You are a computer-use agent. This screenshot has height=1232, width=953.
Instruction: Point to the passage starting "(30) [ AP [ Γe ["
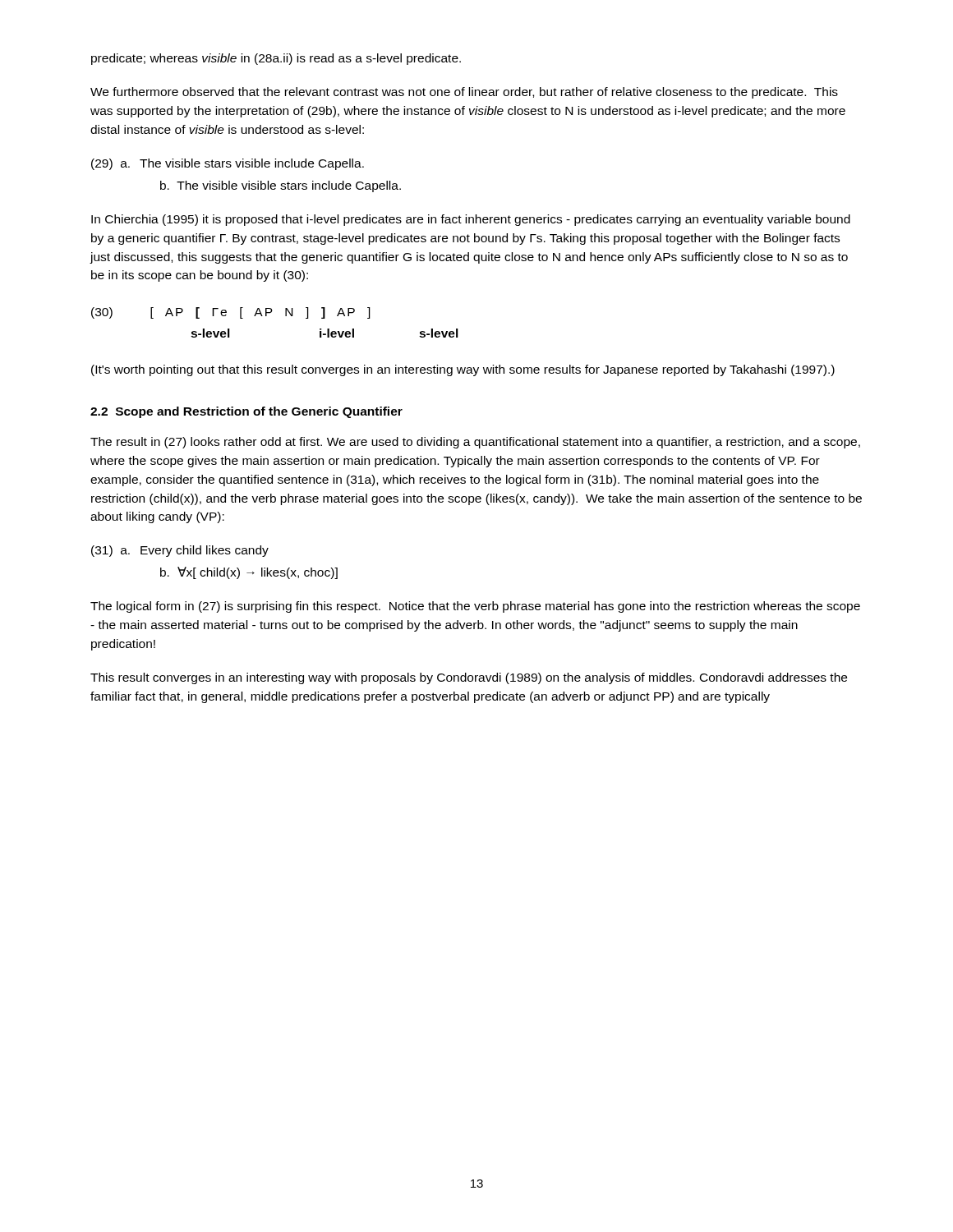coord(169,313)
